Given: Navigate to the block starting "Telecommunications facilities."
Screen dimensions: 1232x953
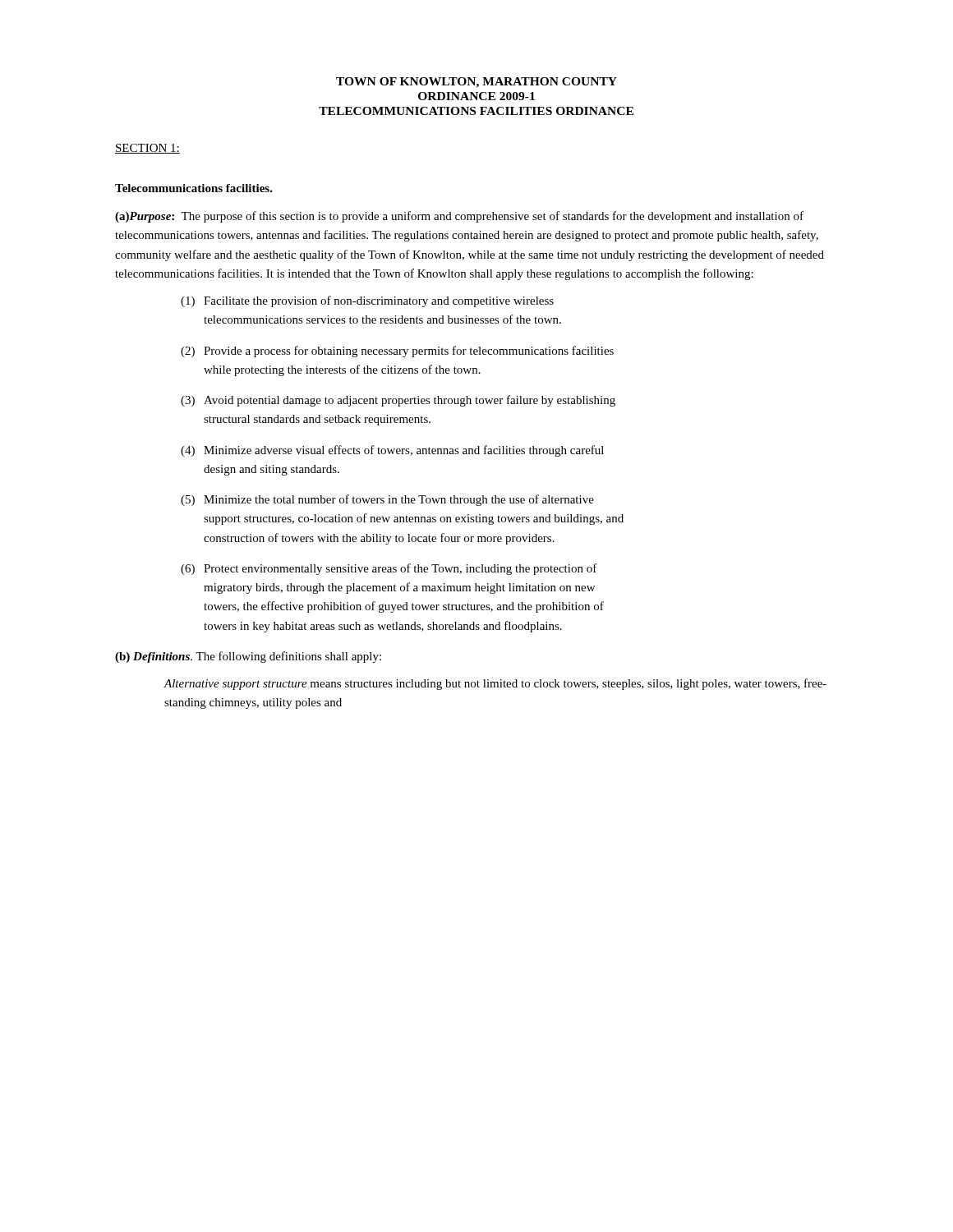Looking at the screenshot, I should click(x=194, y=188).
